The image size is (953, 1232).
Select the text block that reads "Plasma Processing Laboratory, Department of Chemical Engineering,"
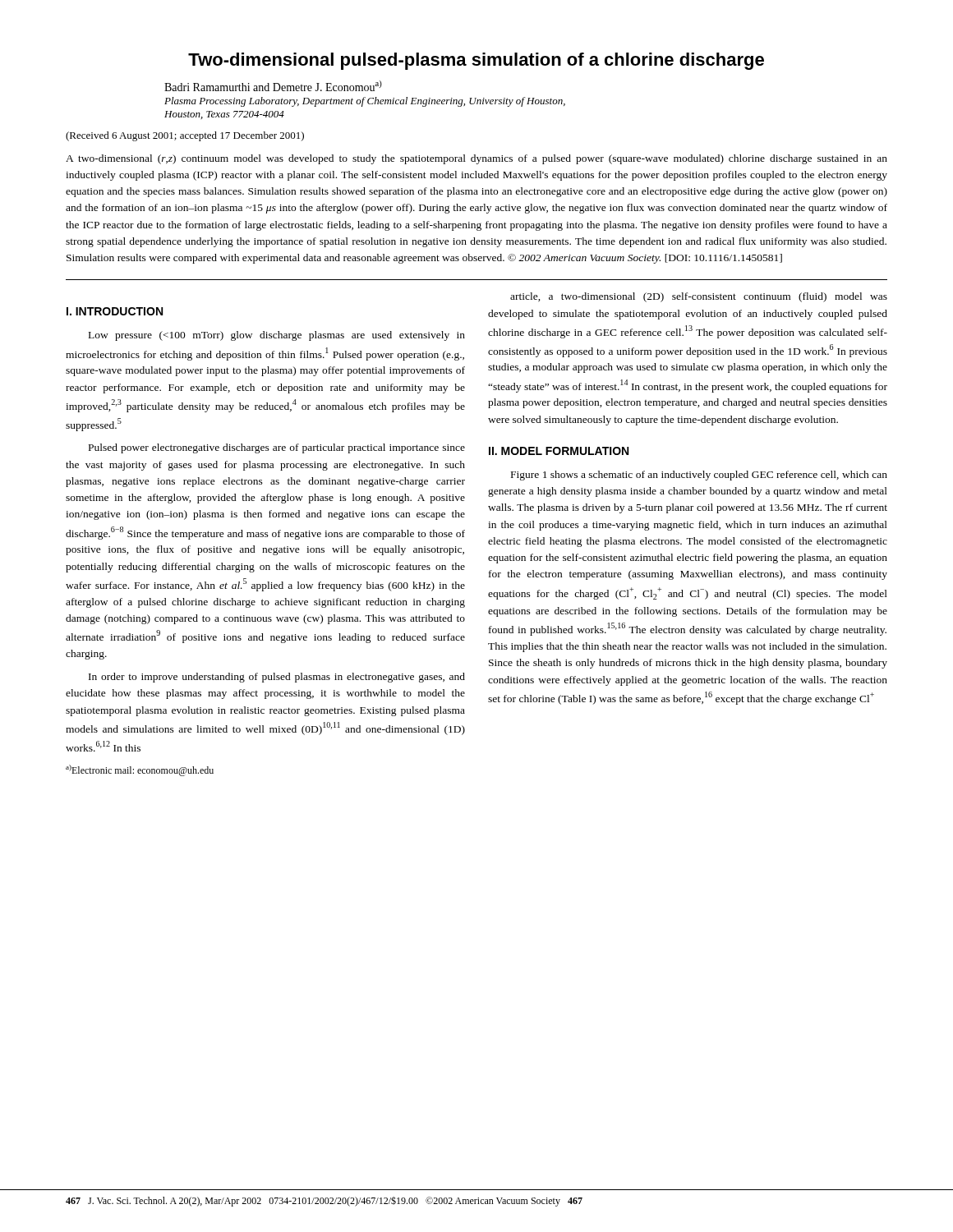click(365, 107)
